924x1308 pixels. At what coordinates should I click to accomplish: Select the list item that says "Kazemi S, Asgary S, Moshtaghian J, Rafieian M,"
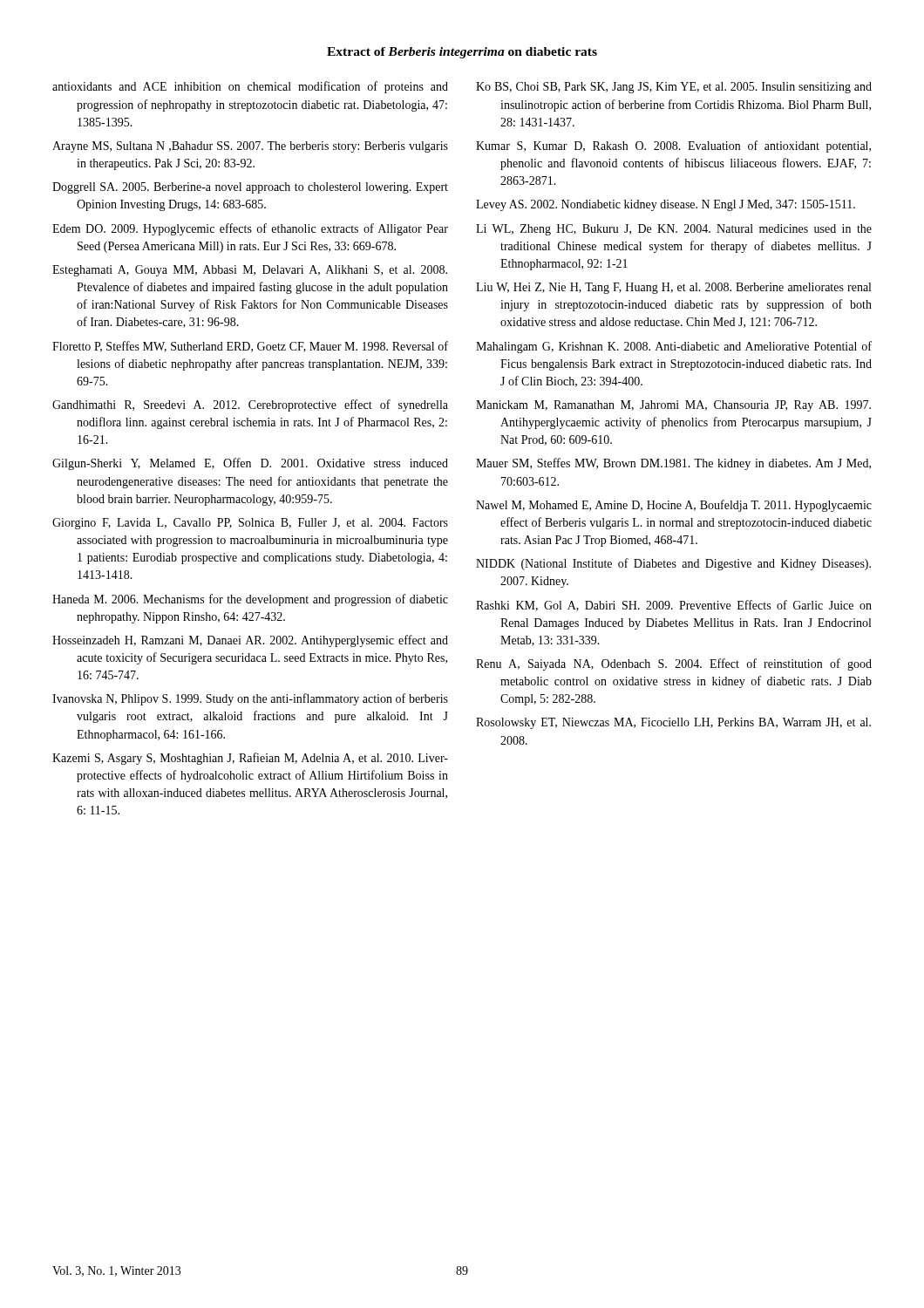(x=250, y=784)
